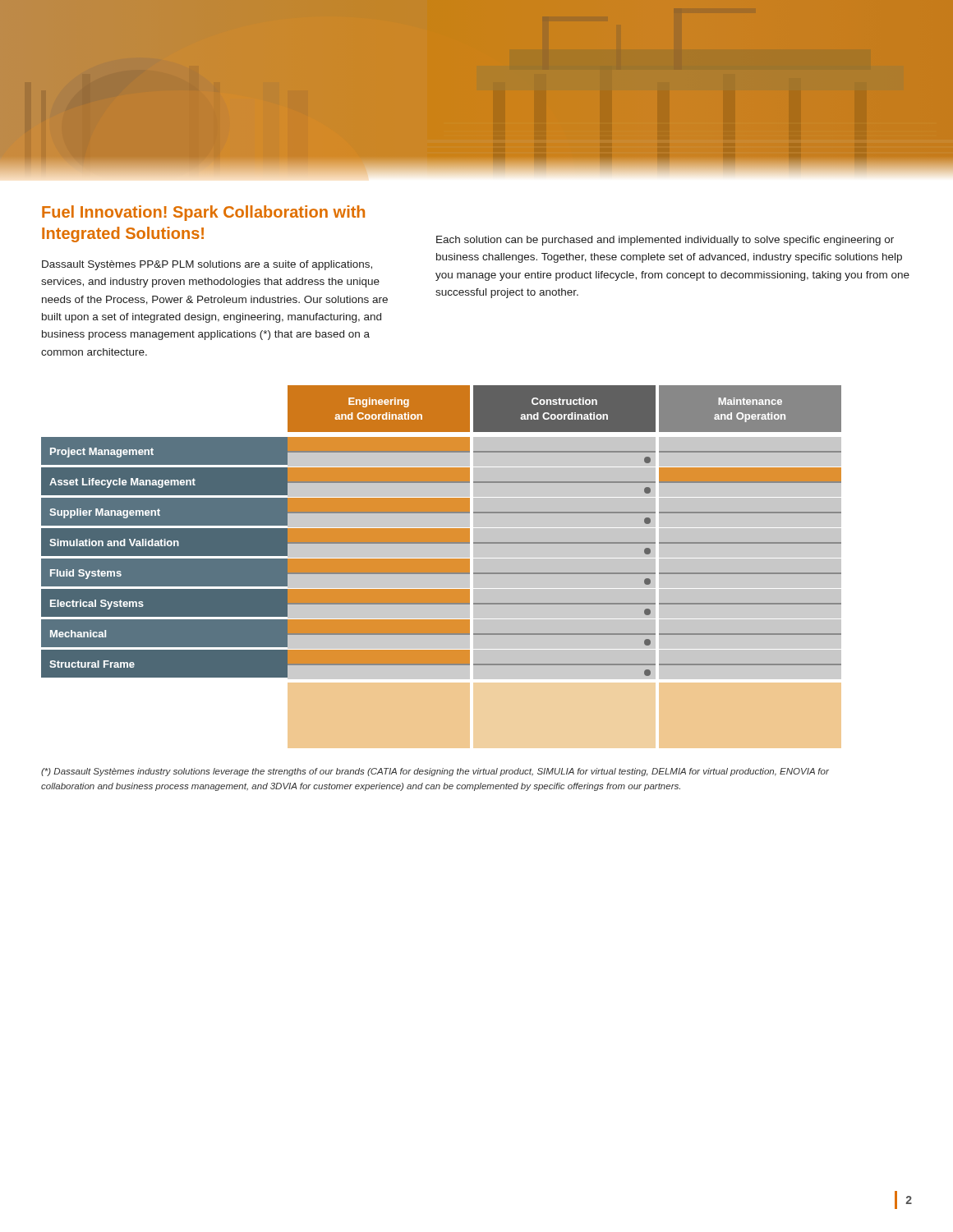
Task: Where is the passage that starts "Each solution can be purchased"?
Action: pos(672,266)
